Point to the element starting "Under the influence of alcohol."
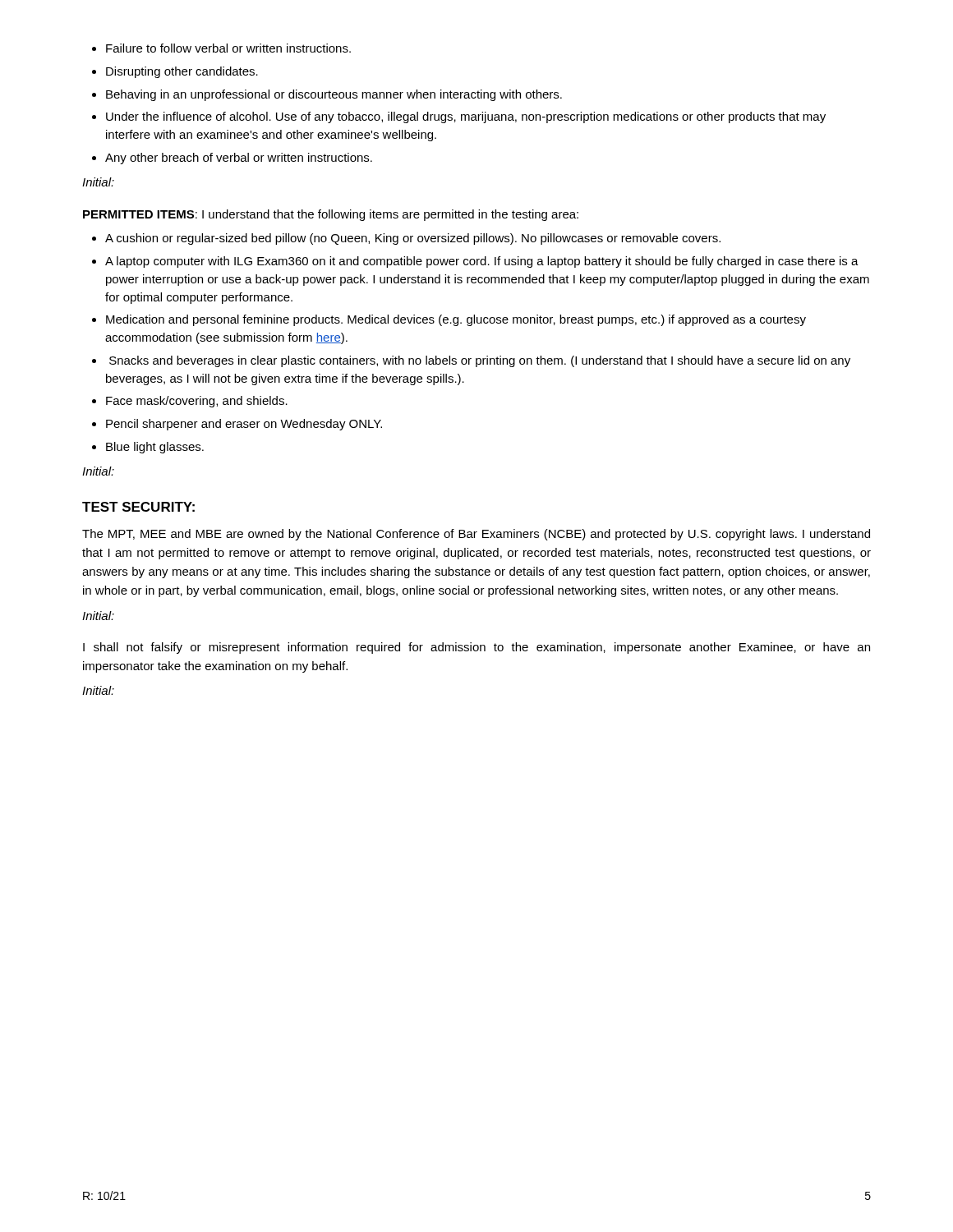The image size is (953, 1232). click(x=465, y=125)
